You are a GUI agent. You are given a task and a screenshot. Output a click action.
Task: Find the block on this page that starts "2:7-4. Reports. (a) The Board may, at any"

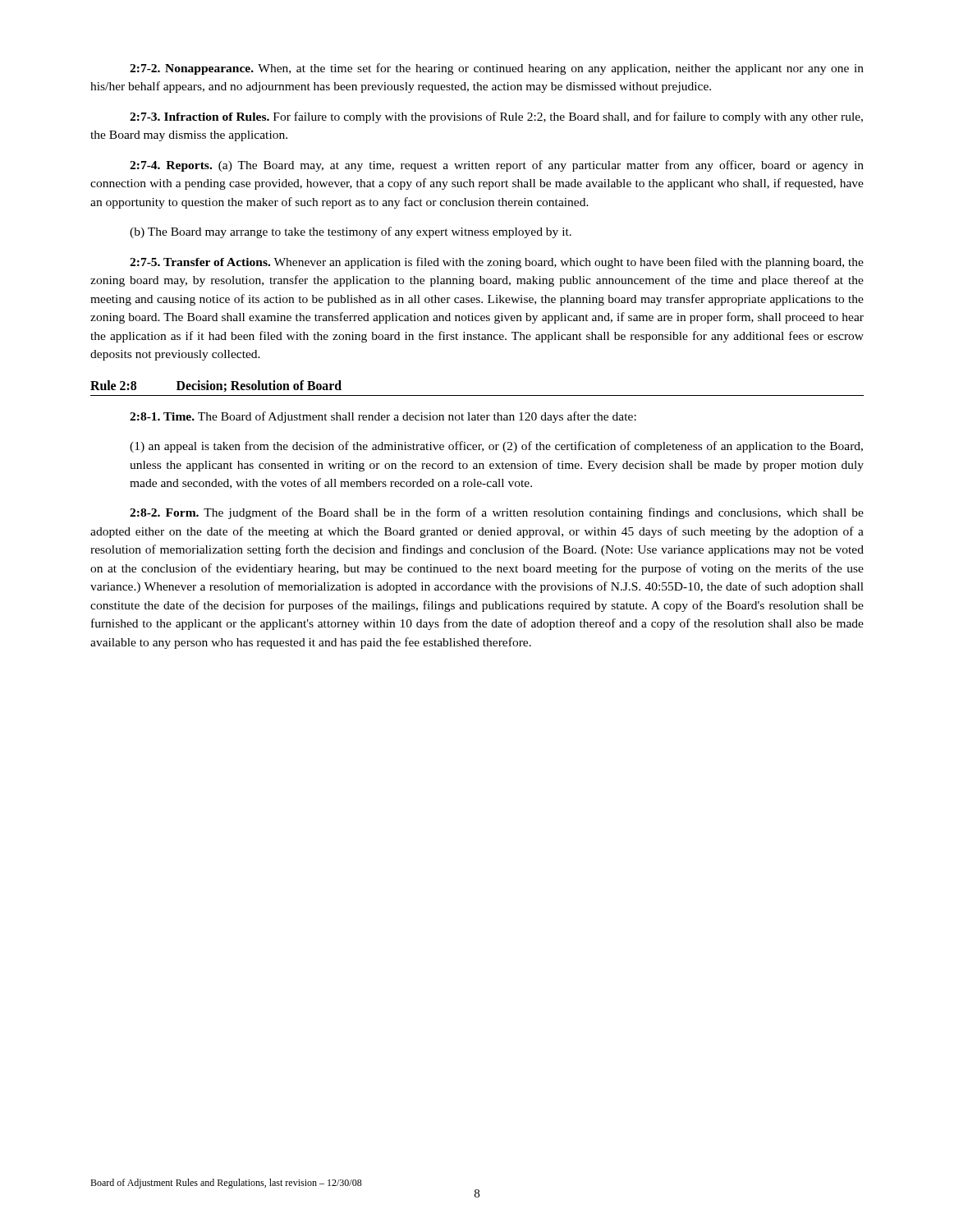(x=477, y=184)
